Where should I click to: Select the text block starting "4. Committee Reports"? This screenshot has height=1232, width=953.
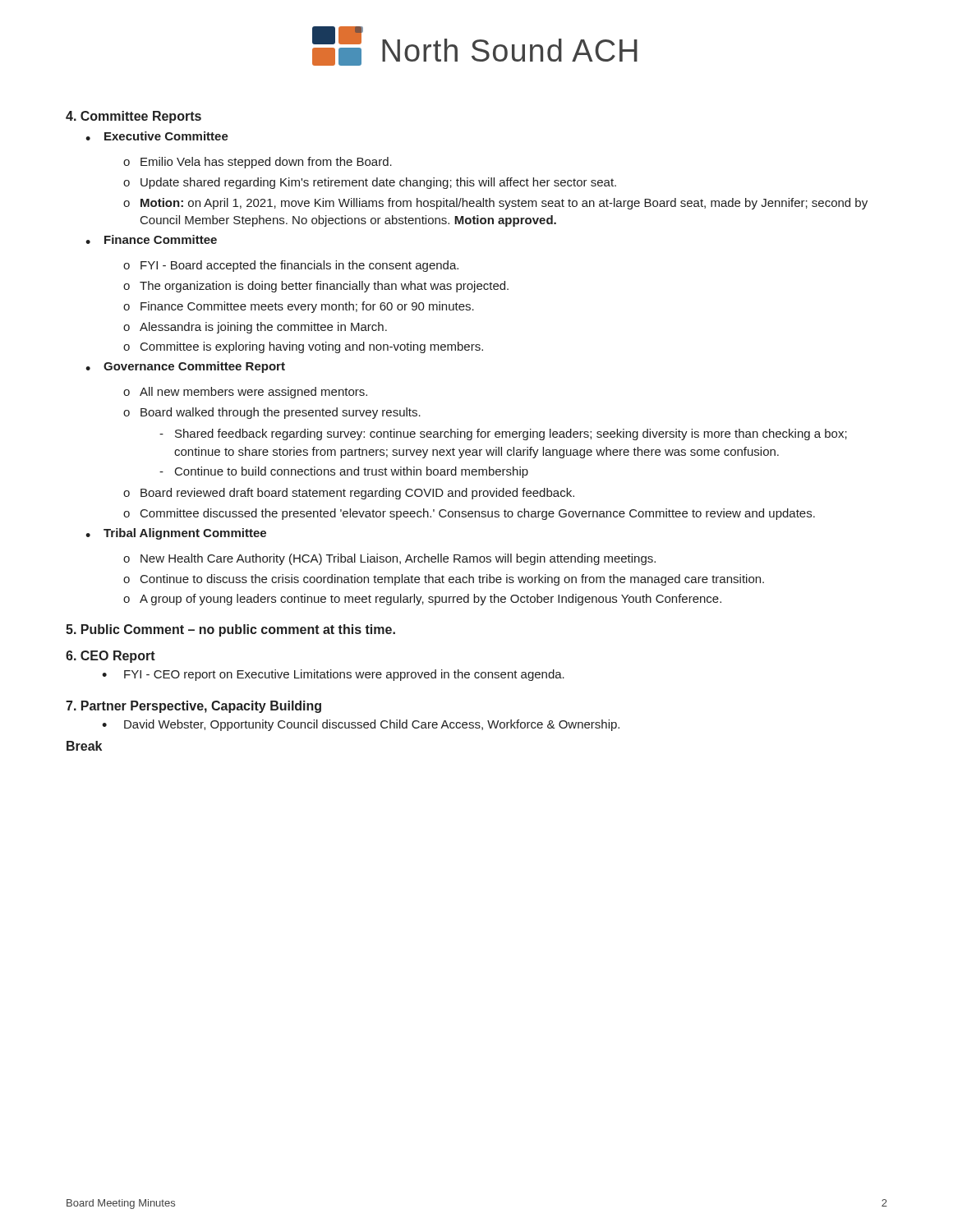tap(134, 116)
